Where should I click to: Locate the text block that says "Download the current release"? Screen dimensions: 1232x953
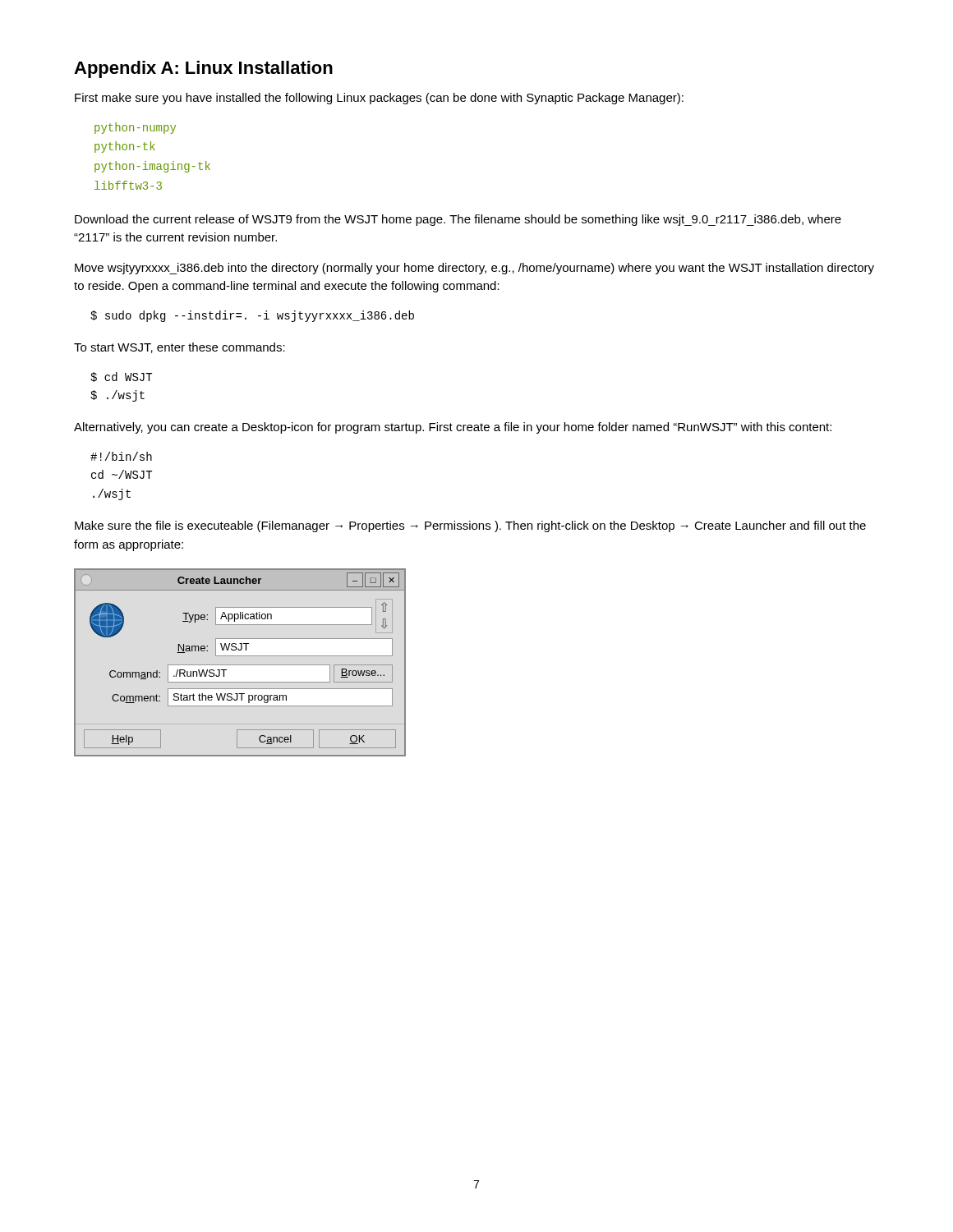(476, 229)
